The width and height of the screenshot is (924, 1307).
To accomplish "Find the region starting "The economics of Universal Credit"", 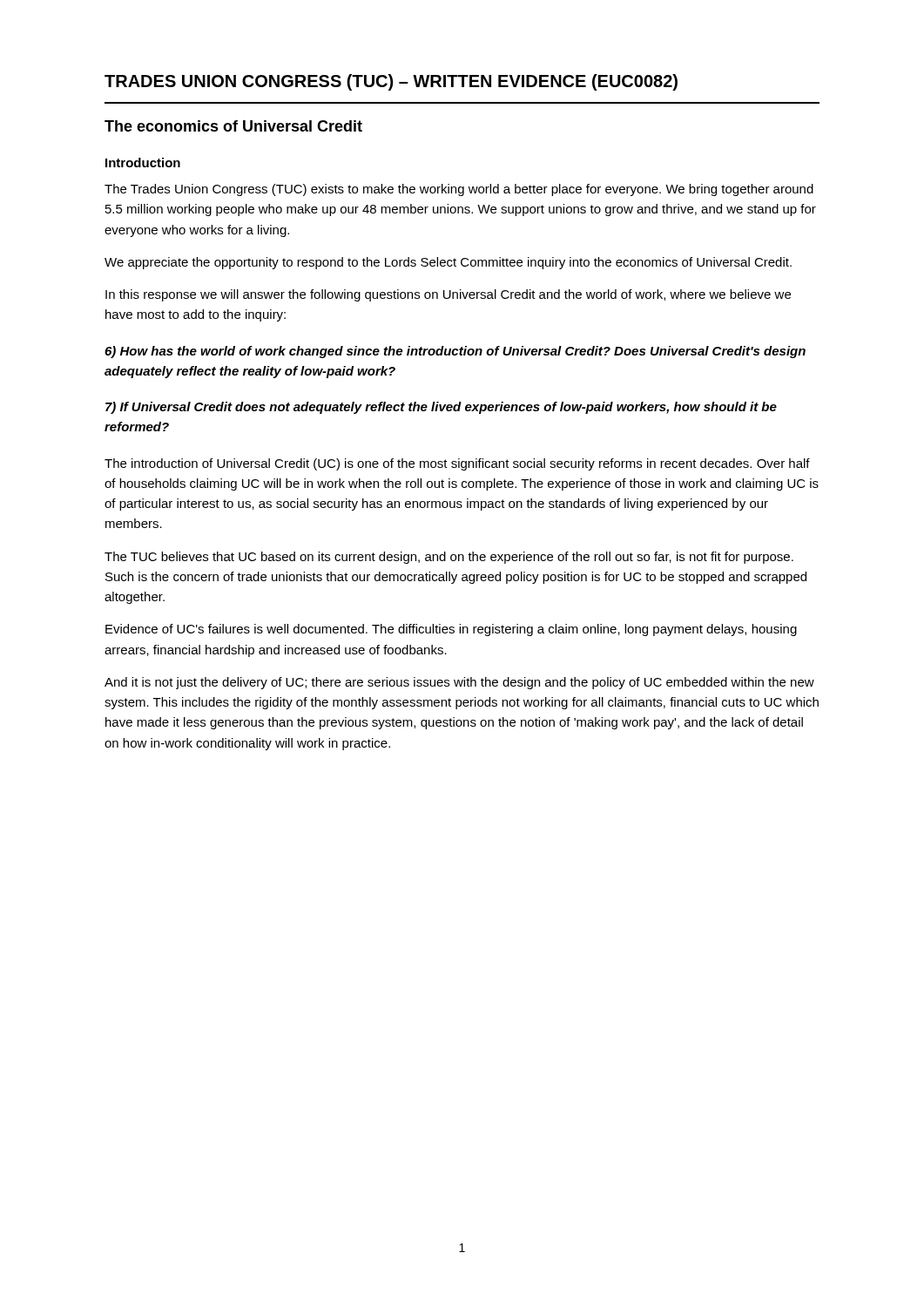I will [233, 126].
